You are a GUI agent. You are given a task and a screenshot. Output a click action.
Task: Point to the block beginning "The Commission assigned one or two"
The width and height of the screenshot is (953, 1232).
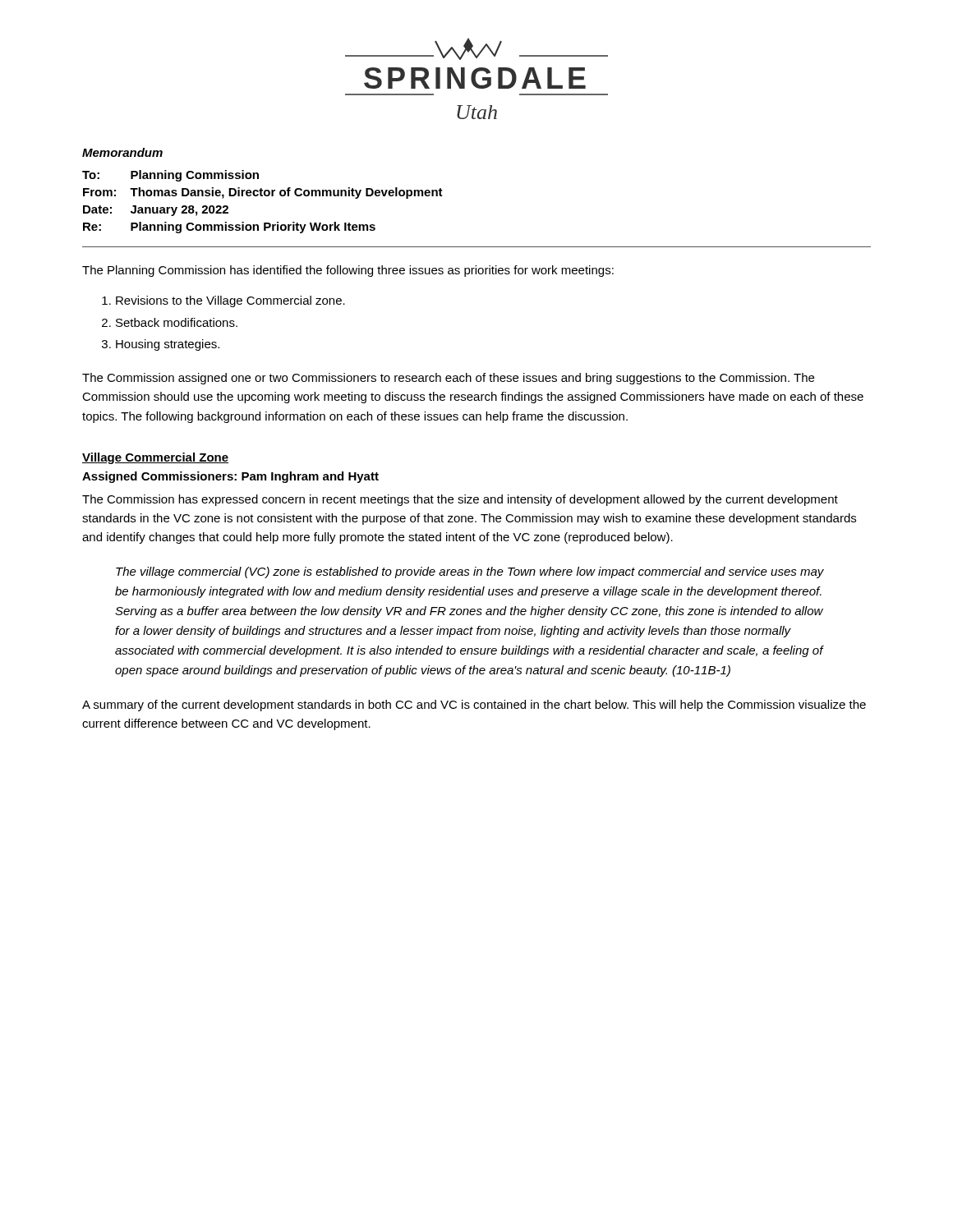click(473, 397)
